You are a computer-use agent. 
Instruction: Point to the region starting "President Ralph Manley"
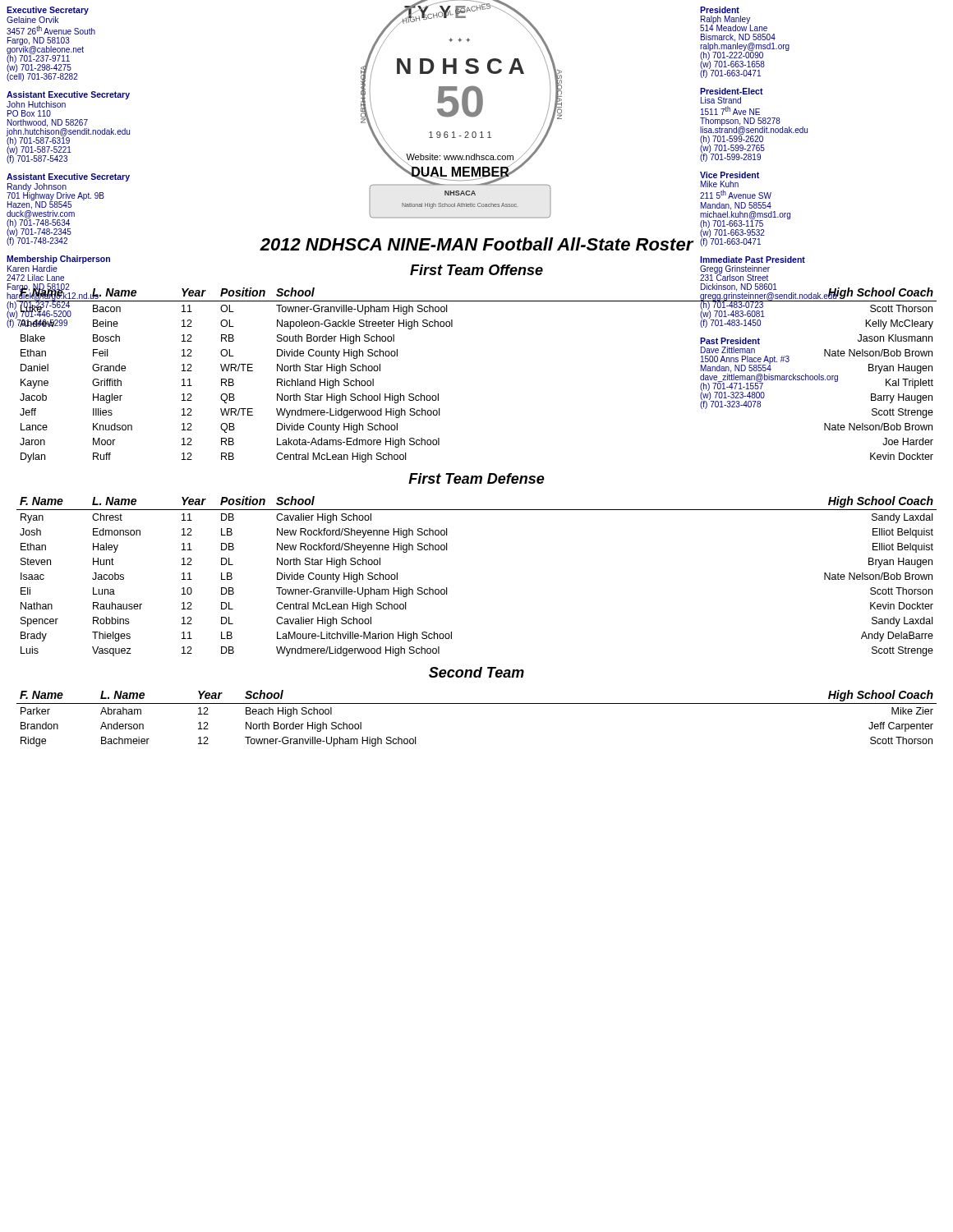pyautogui.click(x=720, y=10)
